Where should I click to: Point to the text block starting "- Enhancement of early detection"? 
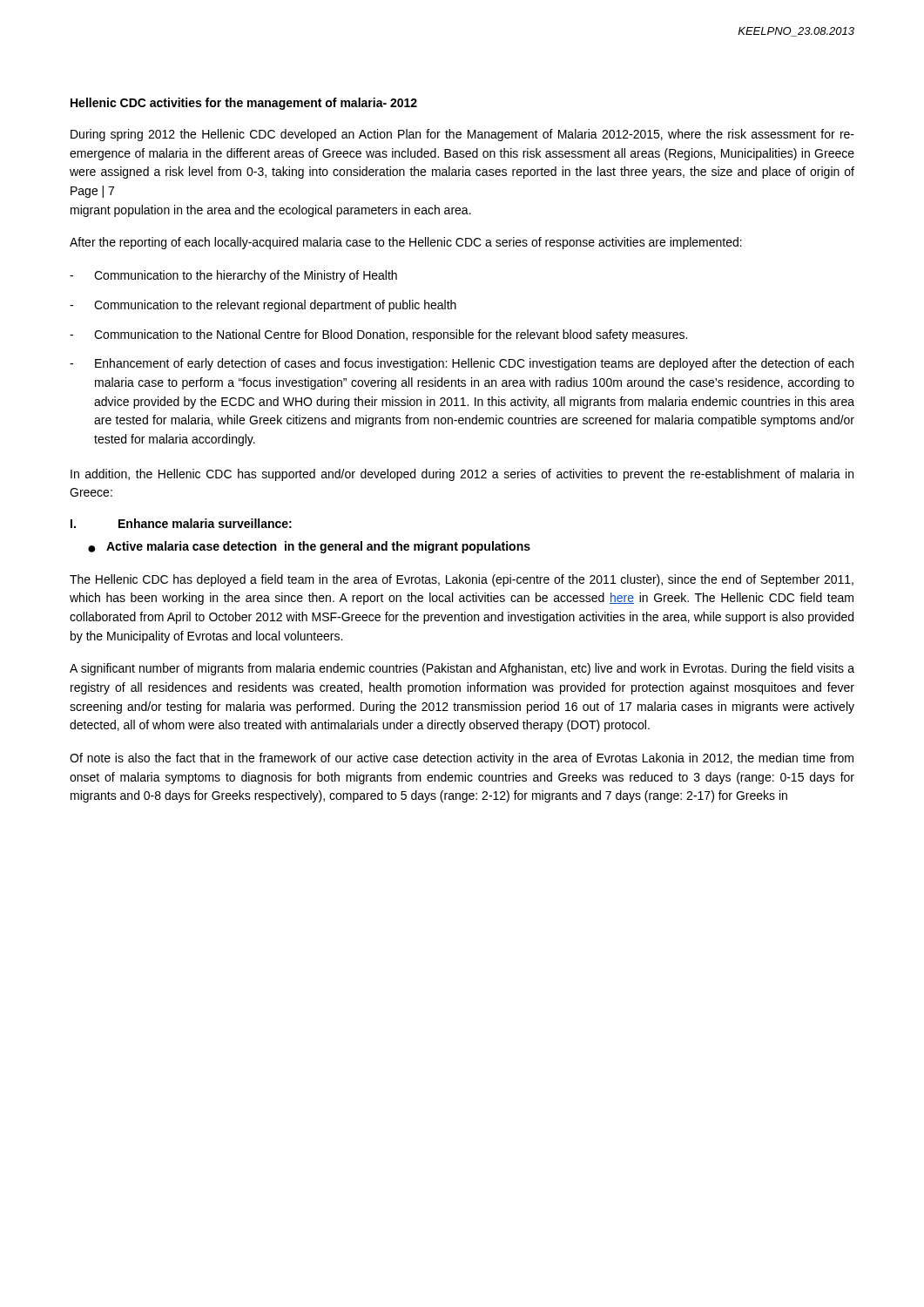tap(462, 402)
